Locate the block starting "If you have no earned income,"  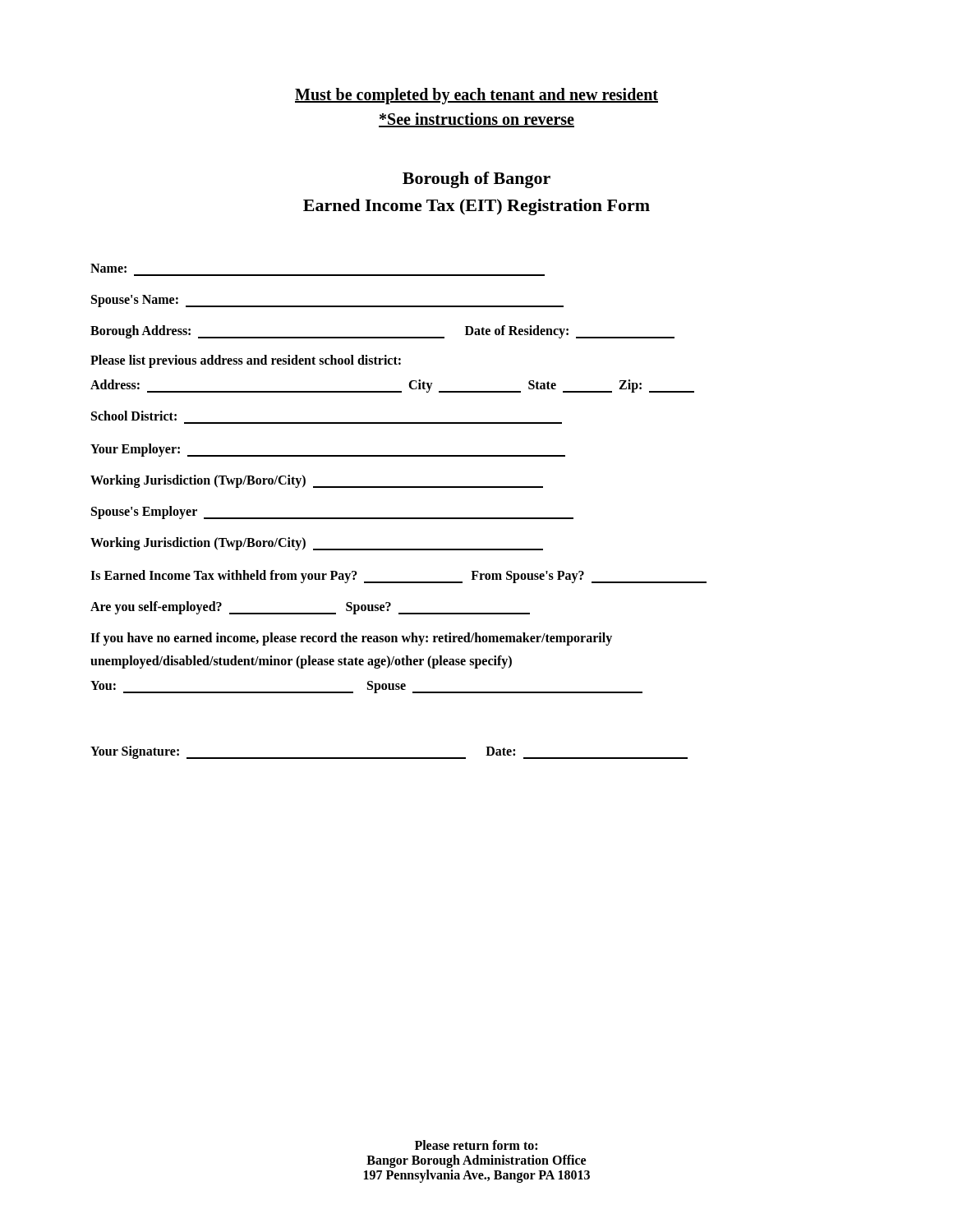[x=351, y=638]
